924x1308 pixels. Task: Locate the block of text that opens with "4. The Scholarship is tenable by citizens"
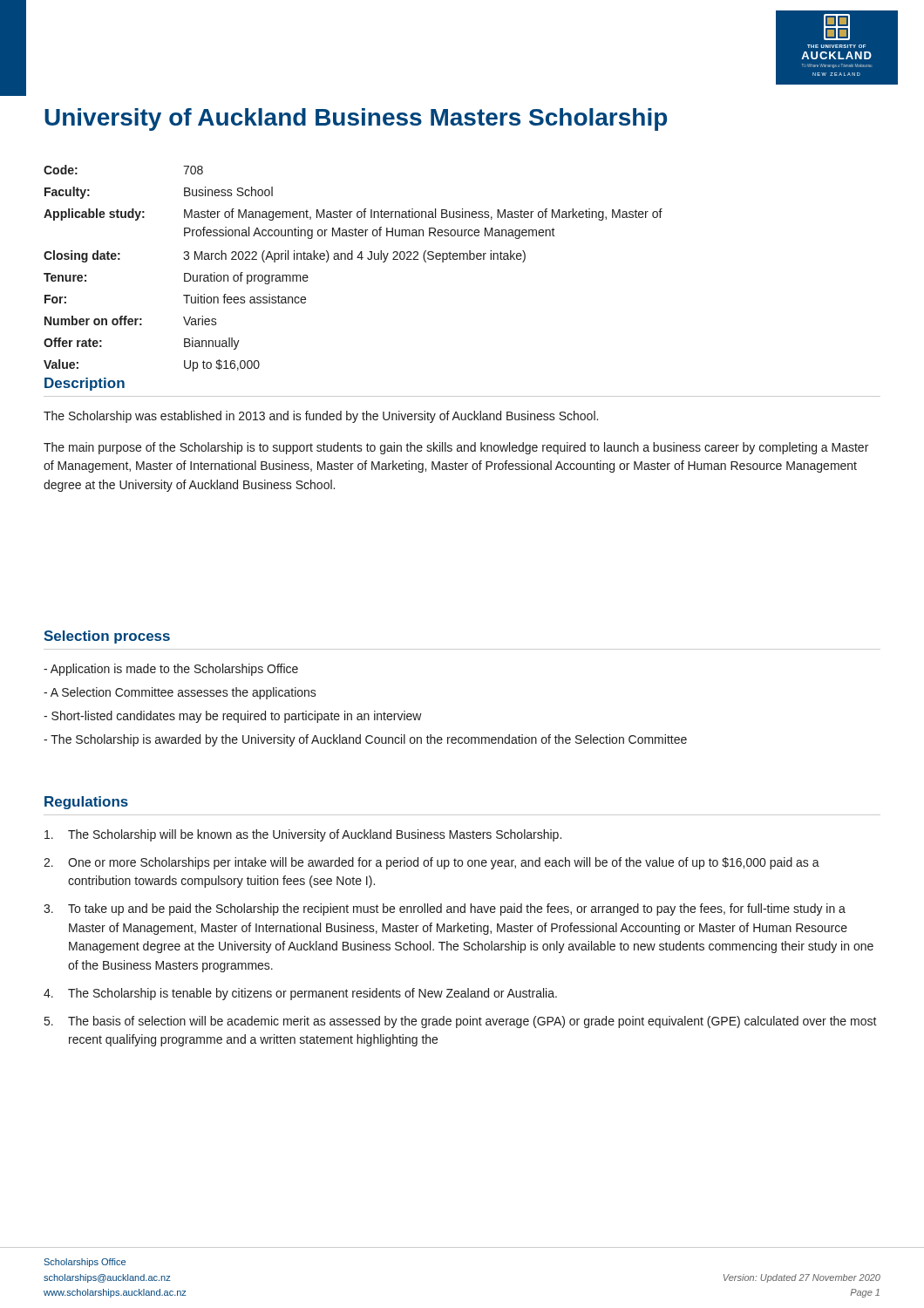coord(462,994)
